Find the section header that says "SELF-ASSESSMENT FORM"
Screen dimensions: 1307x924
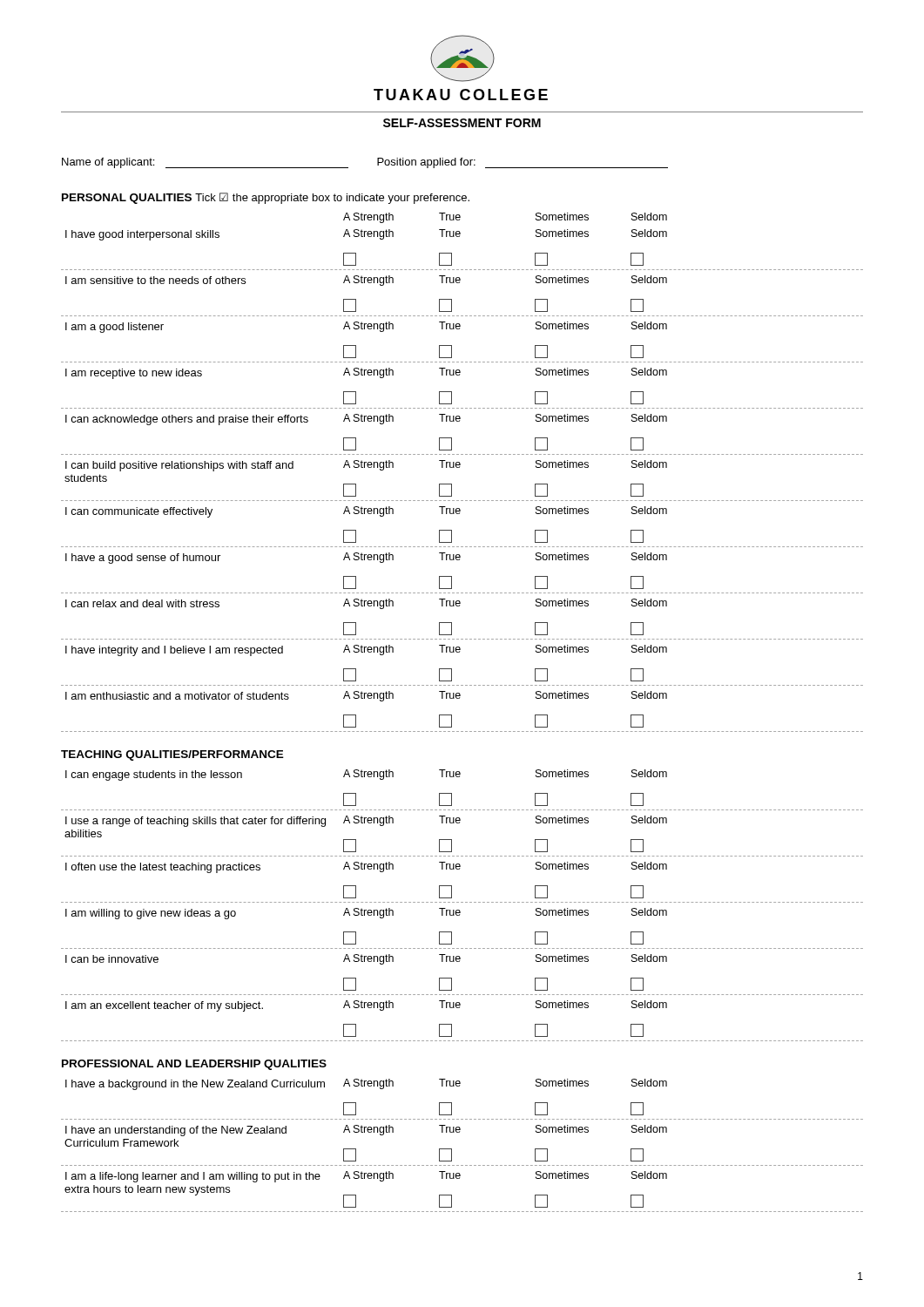tap(462, 123)
